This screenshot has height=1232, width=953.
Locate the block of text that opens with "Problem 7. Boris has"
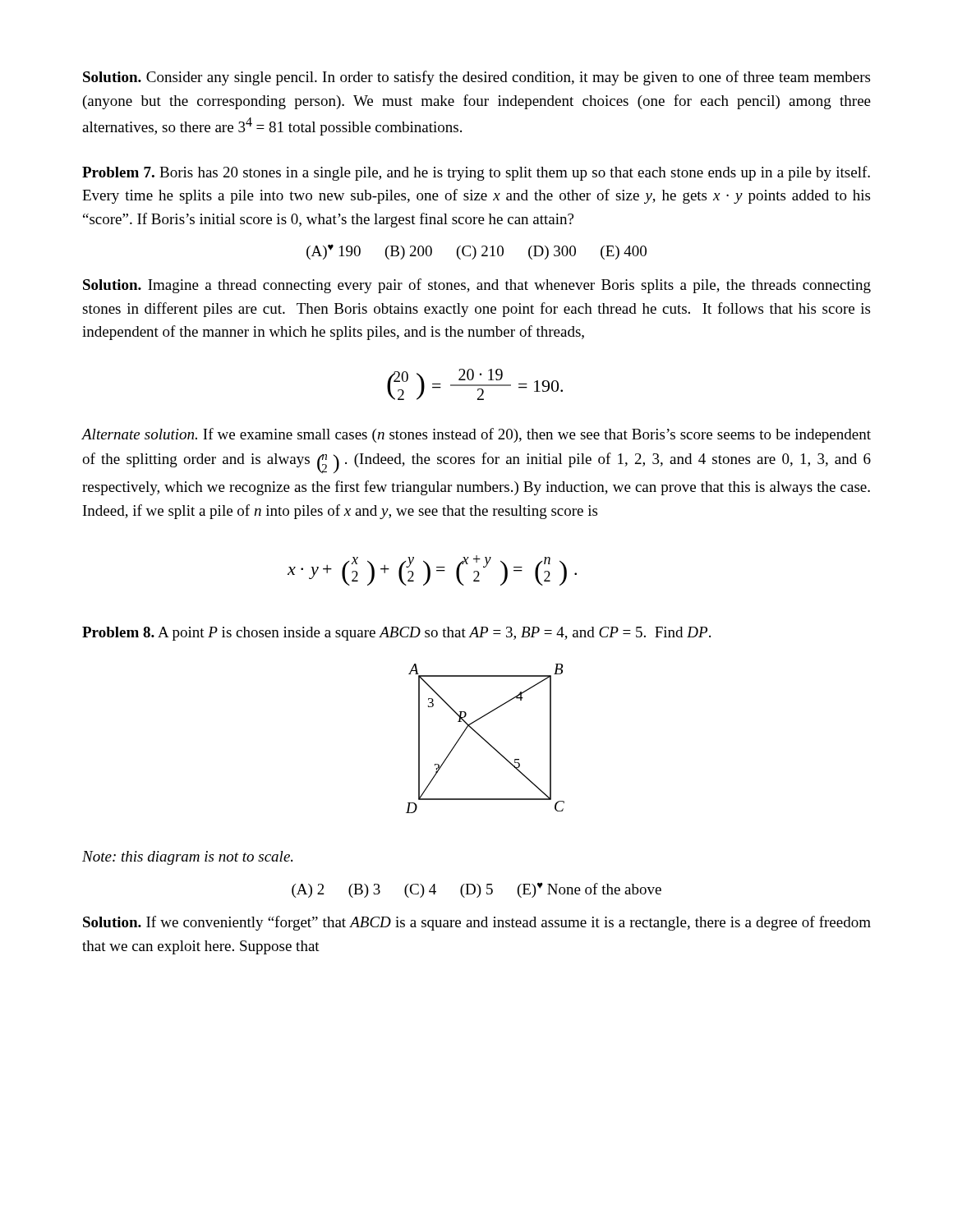pyautogui.click(x=476, y=195)
